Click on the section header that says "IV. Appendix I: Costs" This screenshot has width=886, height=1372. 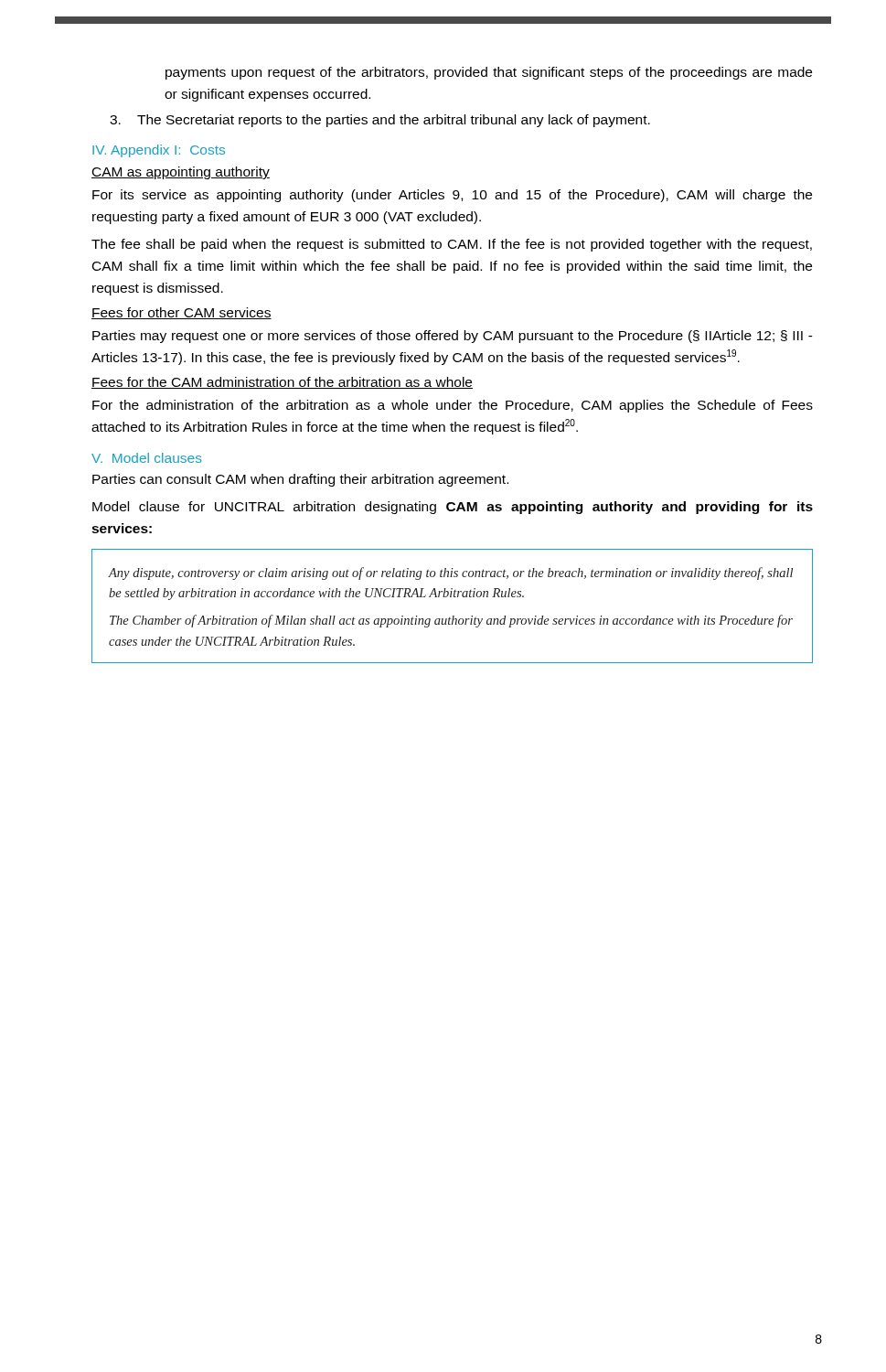[x=159, y=150]
